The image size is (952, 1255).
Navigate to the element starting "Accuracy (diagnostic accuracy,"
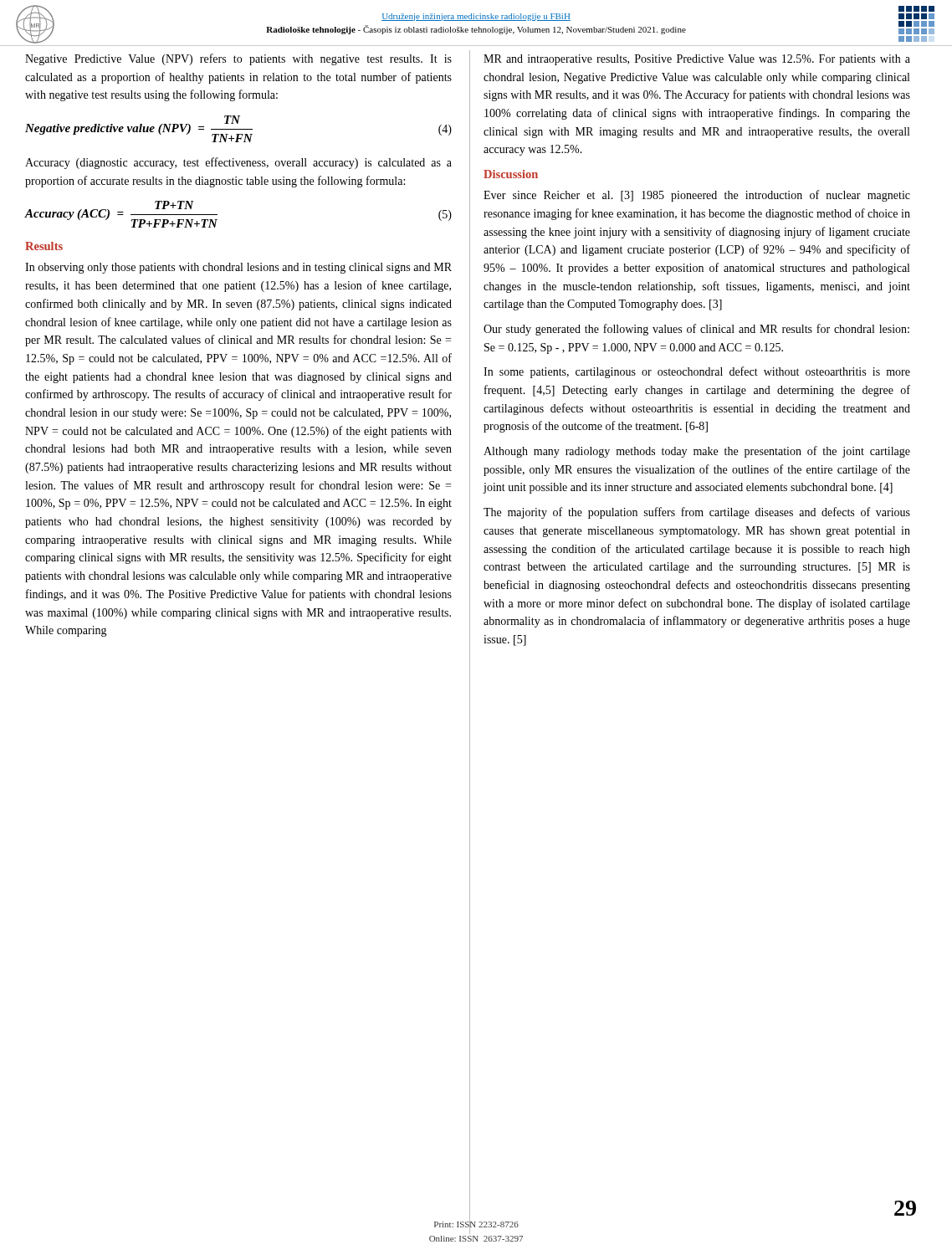click(238, 172)
